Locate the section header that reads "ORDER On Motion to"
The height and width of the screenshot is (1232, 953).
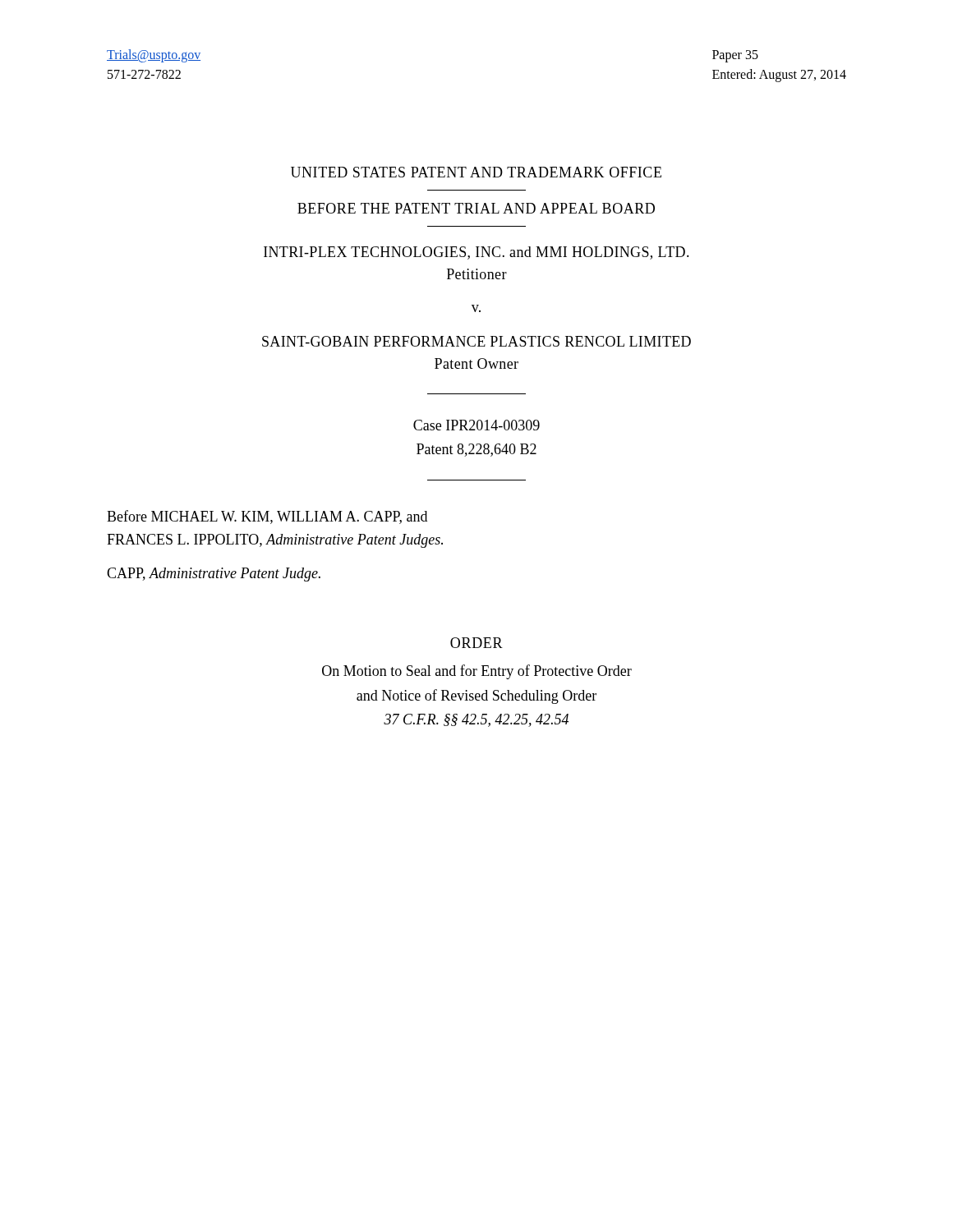pos(476,680)
